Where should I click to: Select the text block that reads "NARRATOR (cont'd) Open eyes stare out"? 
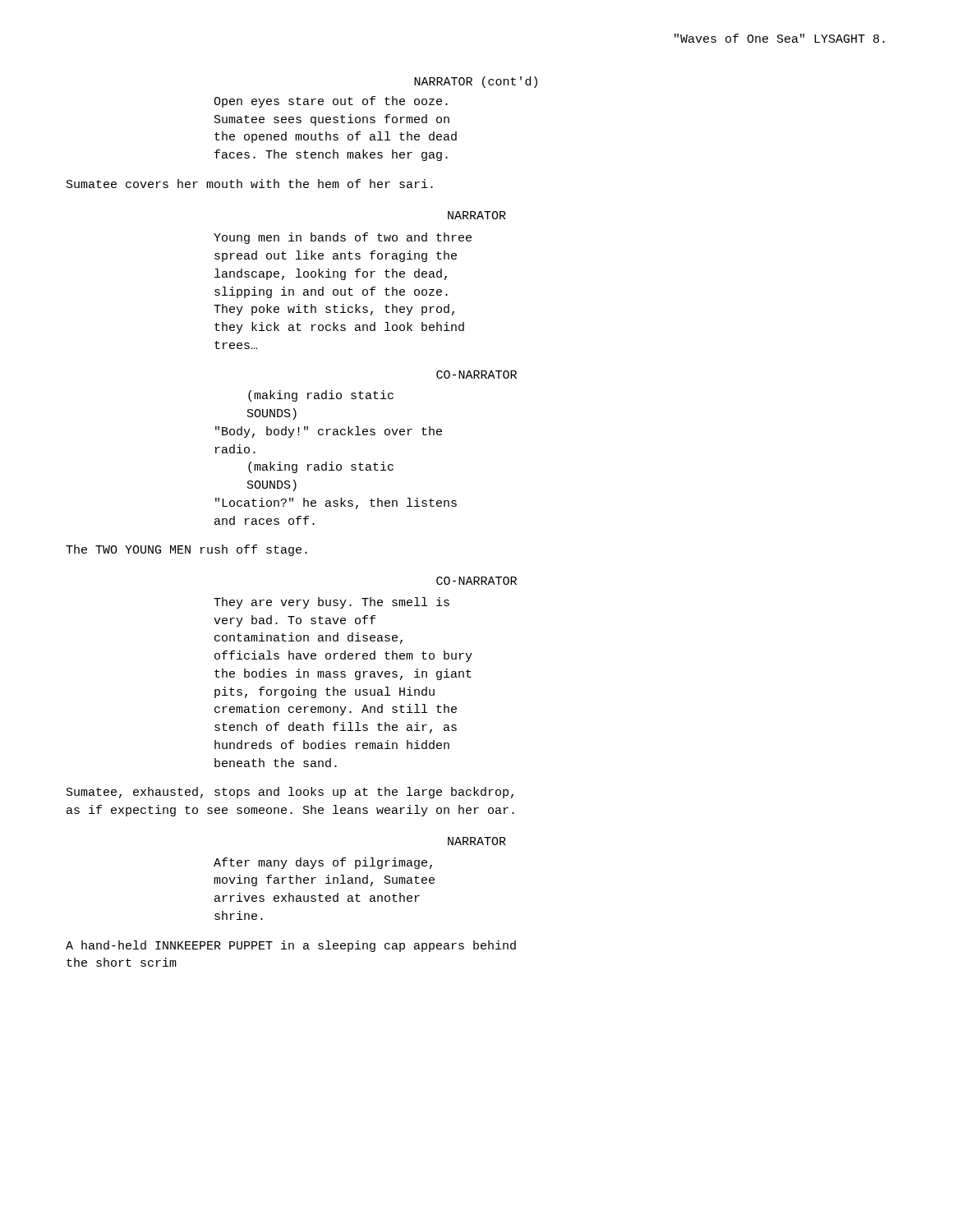375,119
